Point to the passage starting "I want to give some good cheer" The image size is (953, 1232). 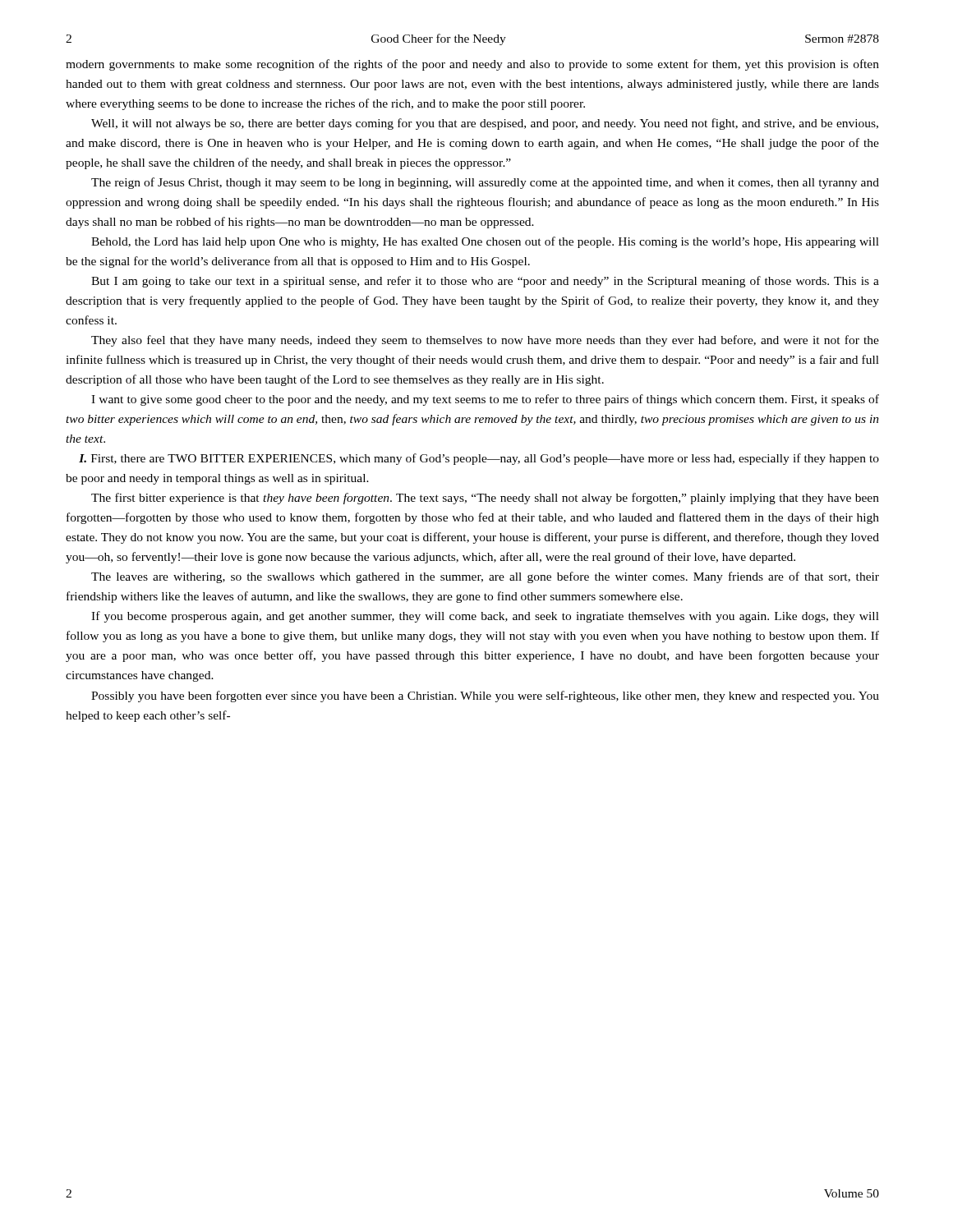click(x=472, y=419)
